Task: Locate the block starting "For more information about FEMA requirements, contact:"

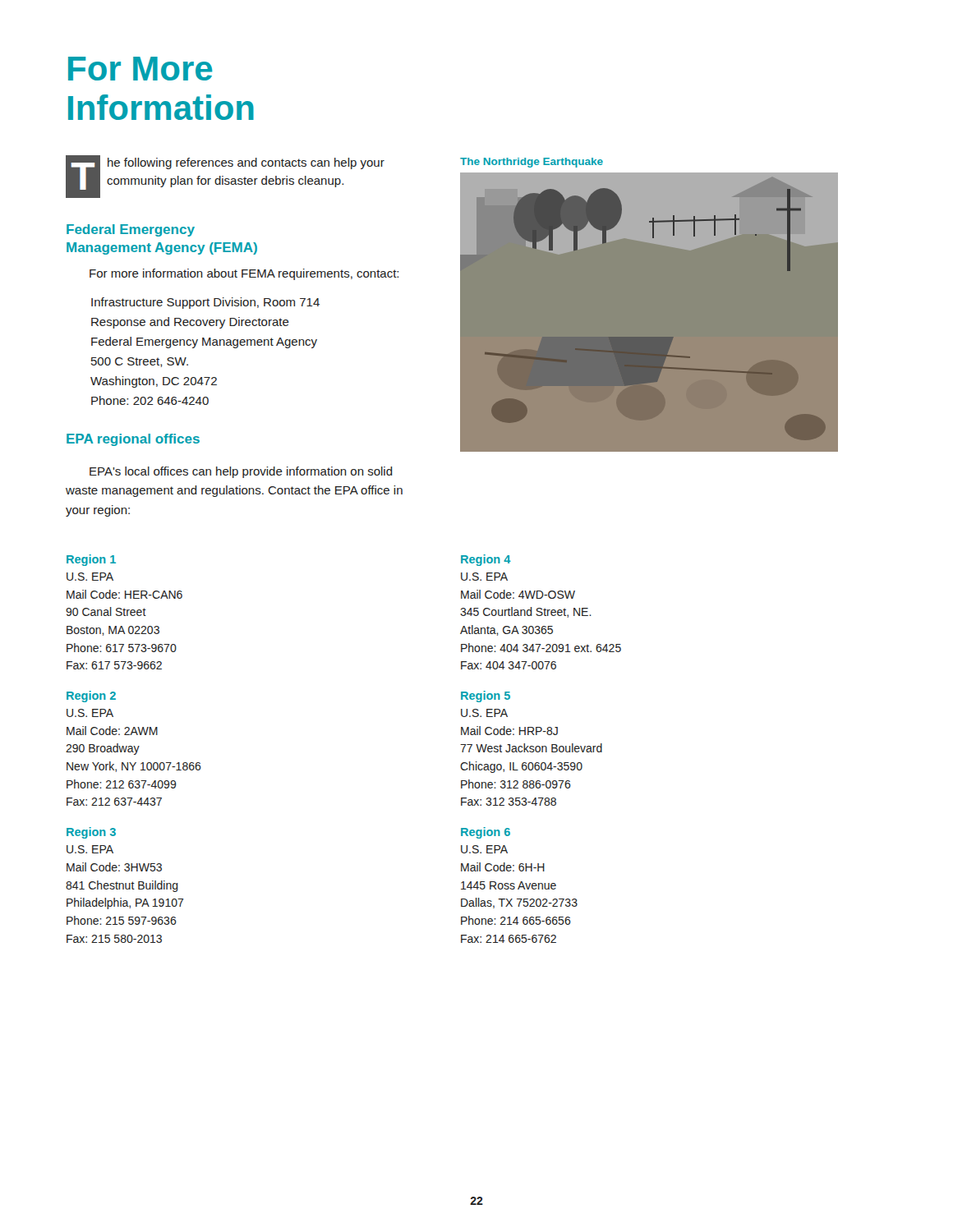Action: pos(244,273)
